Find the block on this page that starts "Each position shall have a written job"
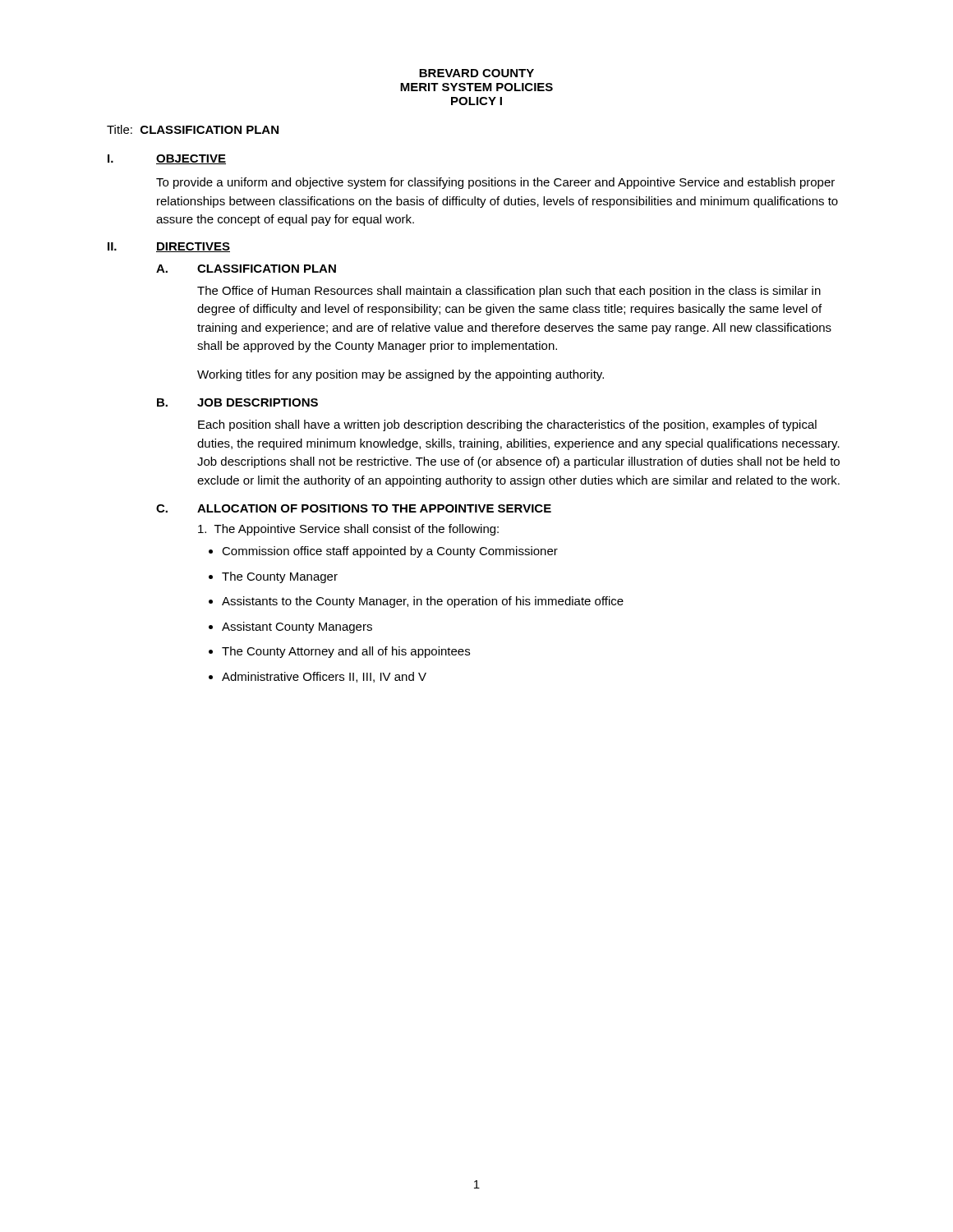 tap(522, 453)
